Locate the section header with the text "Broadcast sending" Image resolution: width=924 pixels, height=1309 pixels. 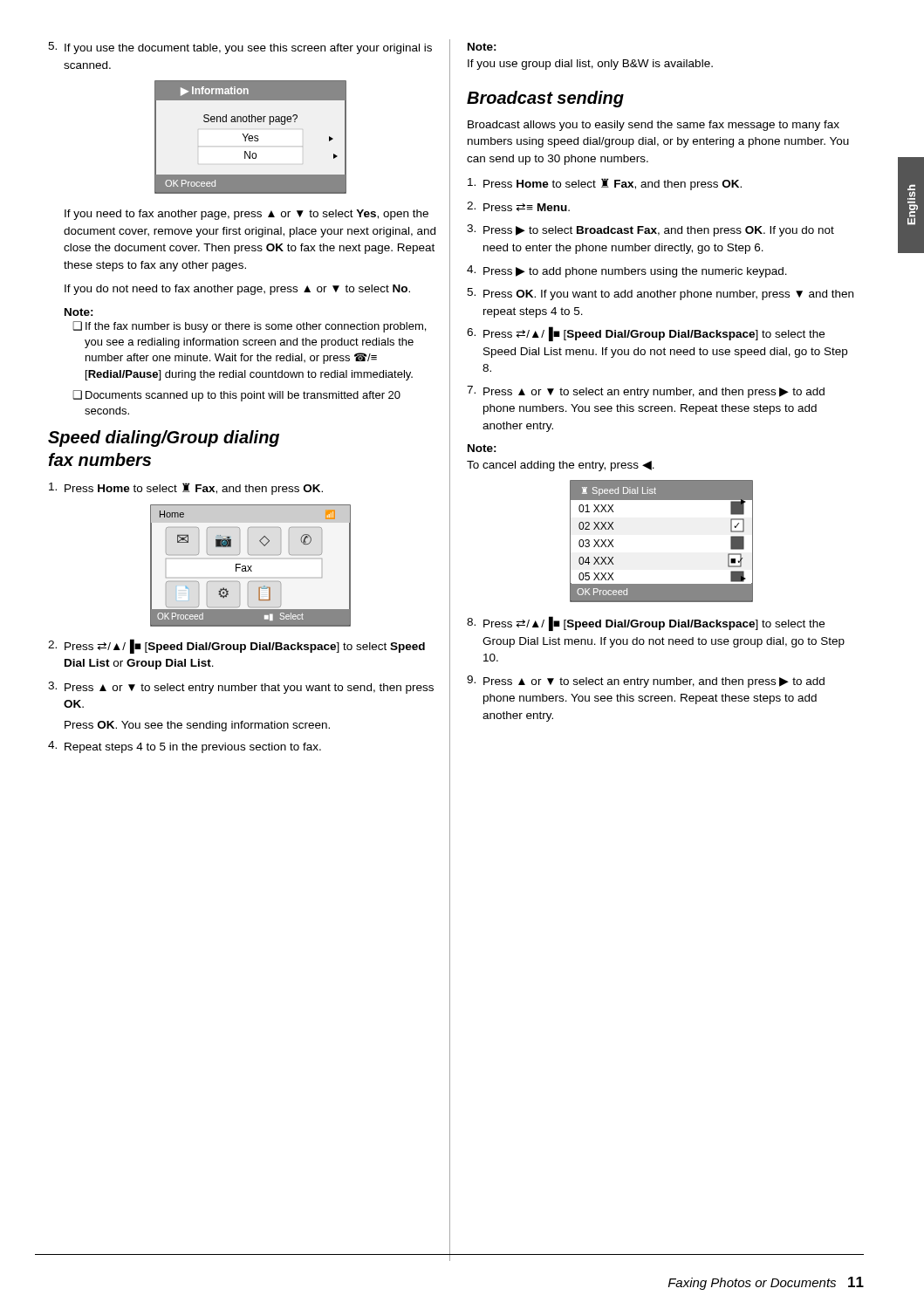pos(545,97)
